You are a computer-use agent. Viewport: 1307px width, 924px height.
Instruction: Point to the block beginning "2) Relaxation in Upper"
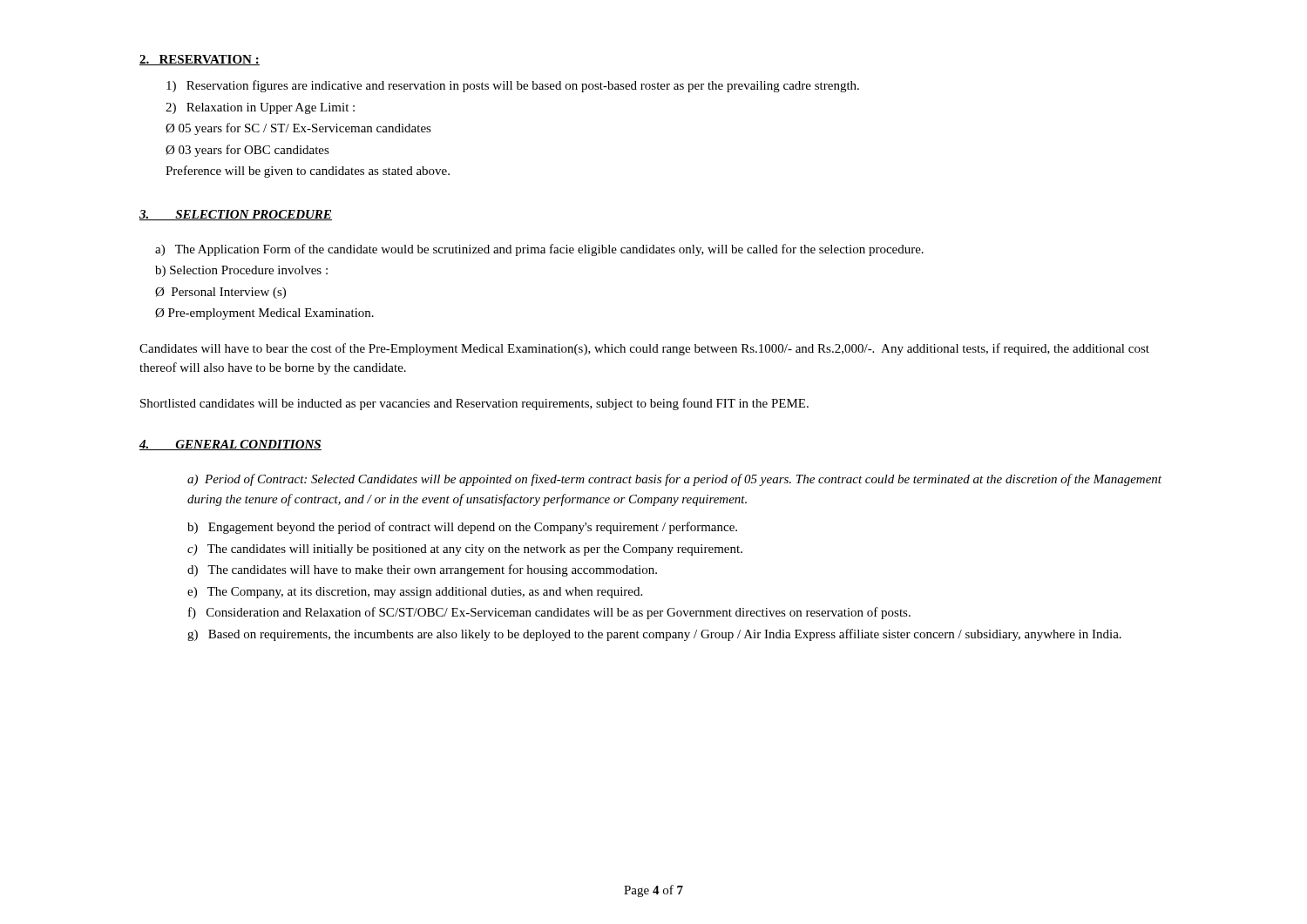(x=261, y=107)
